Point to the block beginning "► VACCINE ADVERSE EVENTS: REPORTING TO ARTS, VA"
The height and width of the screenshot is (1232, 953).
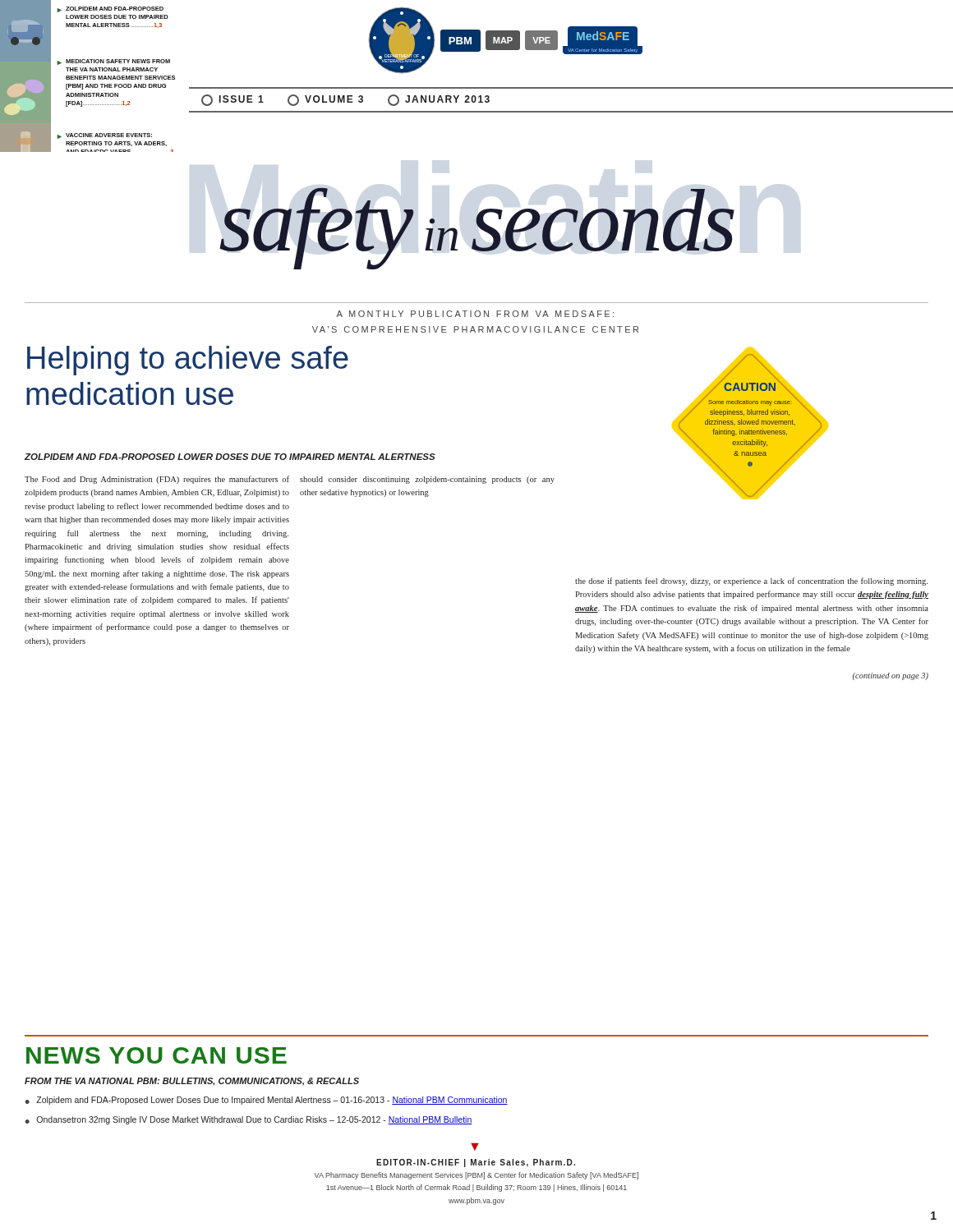[x=117, y=144]
